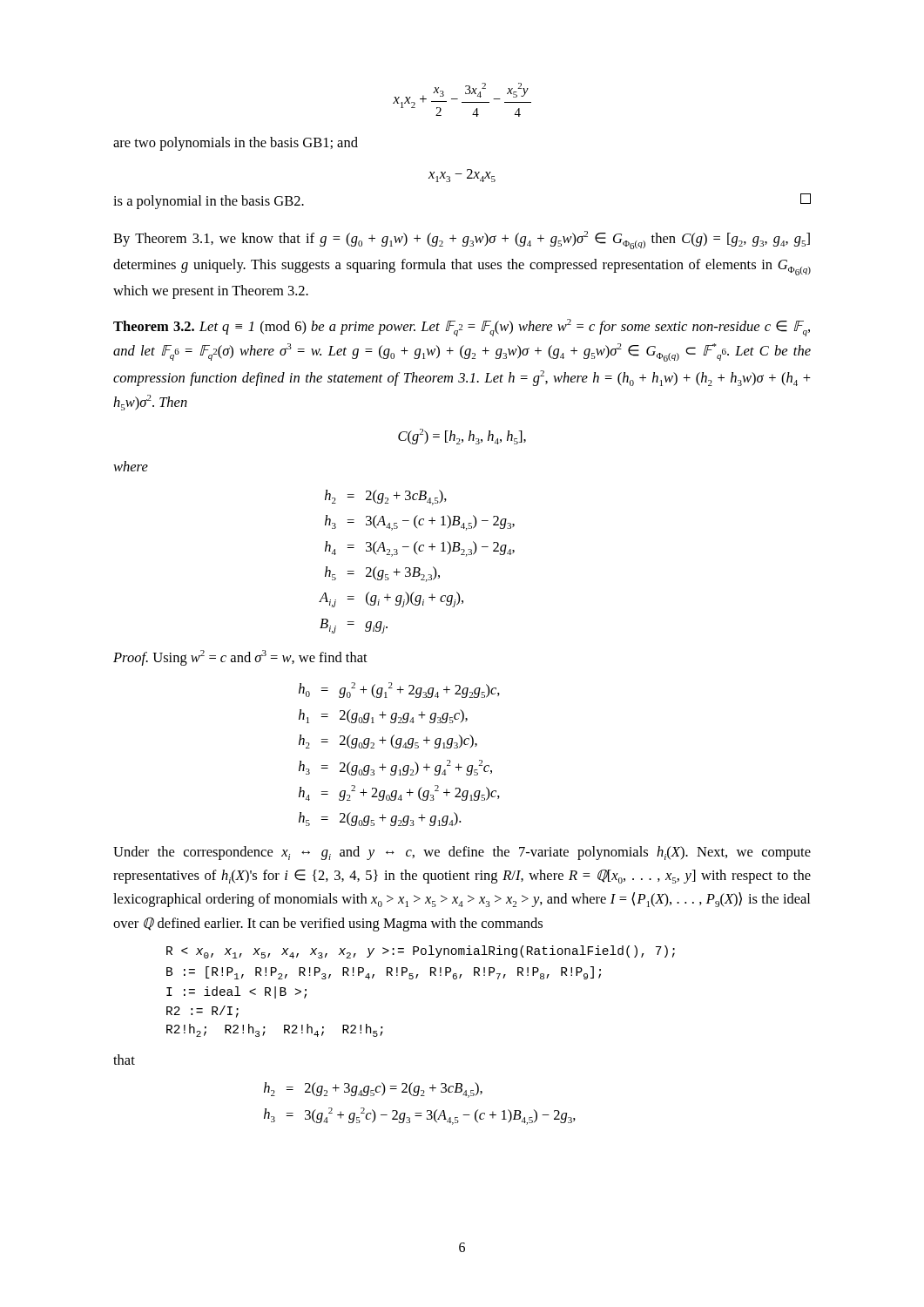Image resolution: width=924 pixels, height=1307 pixels.
Task: Navigate to the region starting "Theorem 3.2. Let q ≡"
Action: pos(462,364)
